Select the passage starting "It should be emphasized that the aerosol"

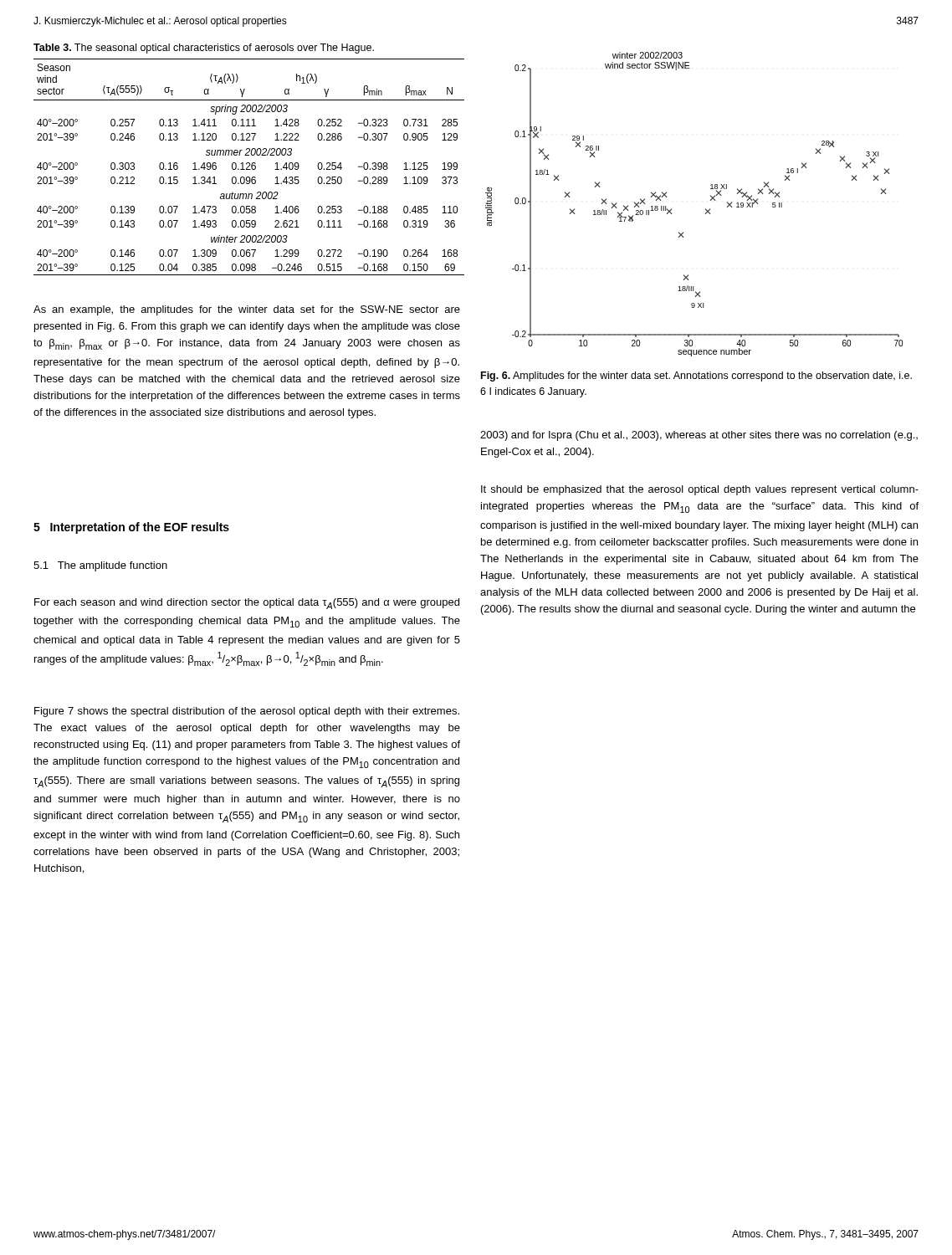coord(699,549)
